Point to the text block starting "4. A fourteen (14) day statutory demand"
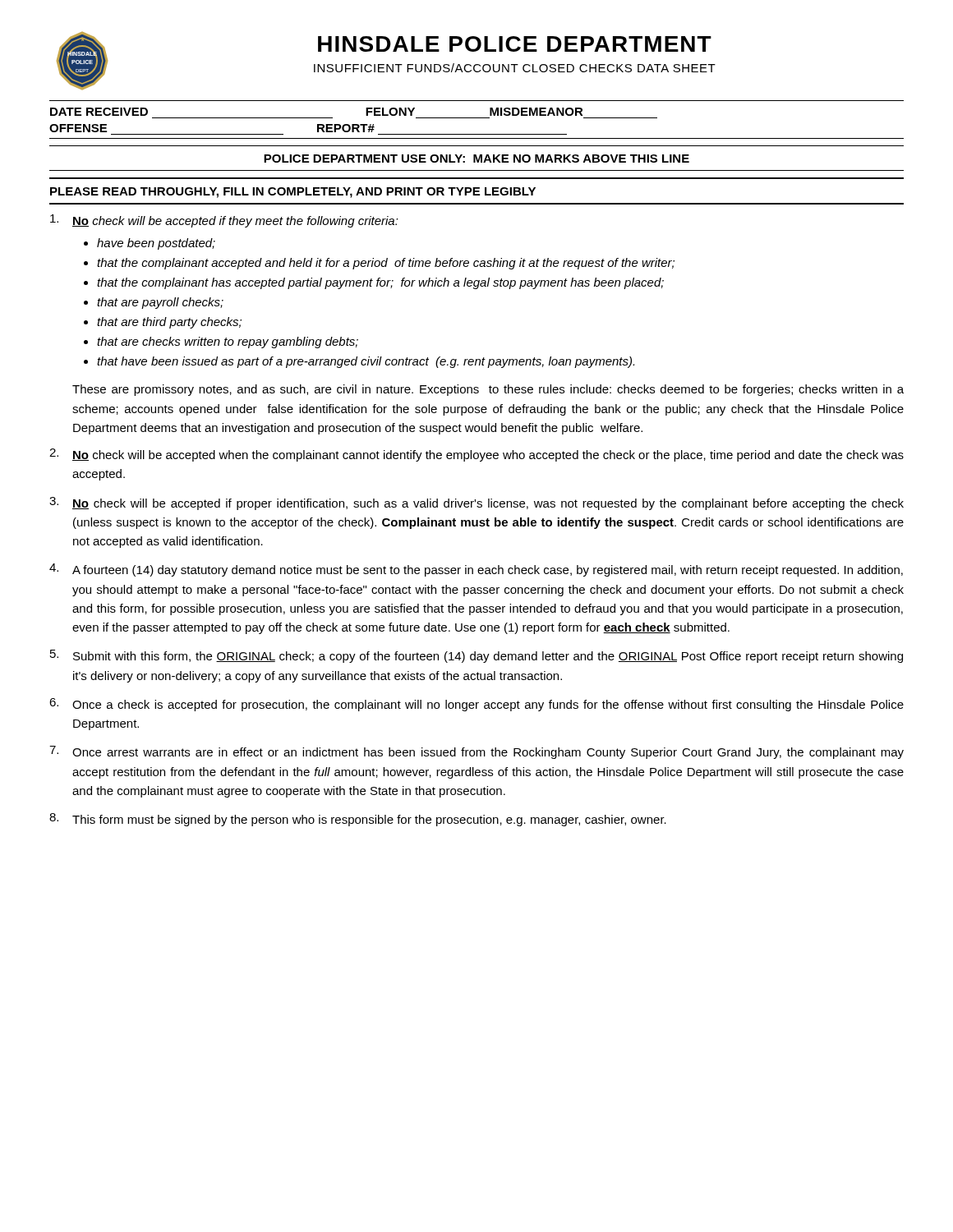This screenshot has height=1232, width=953. [x=476, y=599]
